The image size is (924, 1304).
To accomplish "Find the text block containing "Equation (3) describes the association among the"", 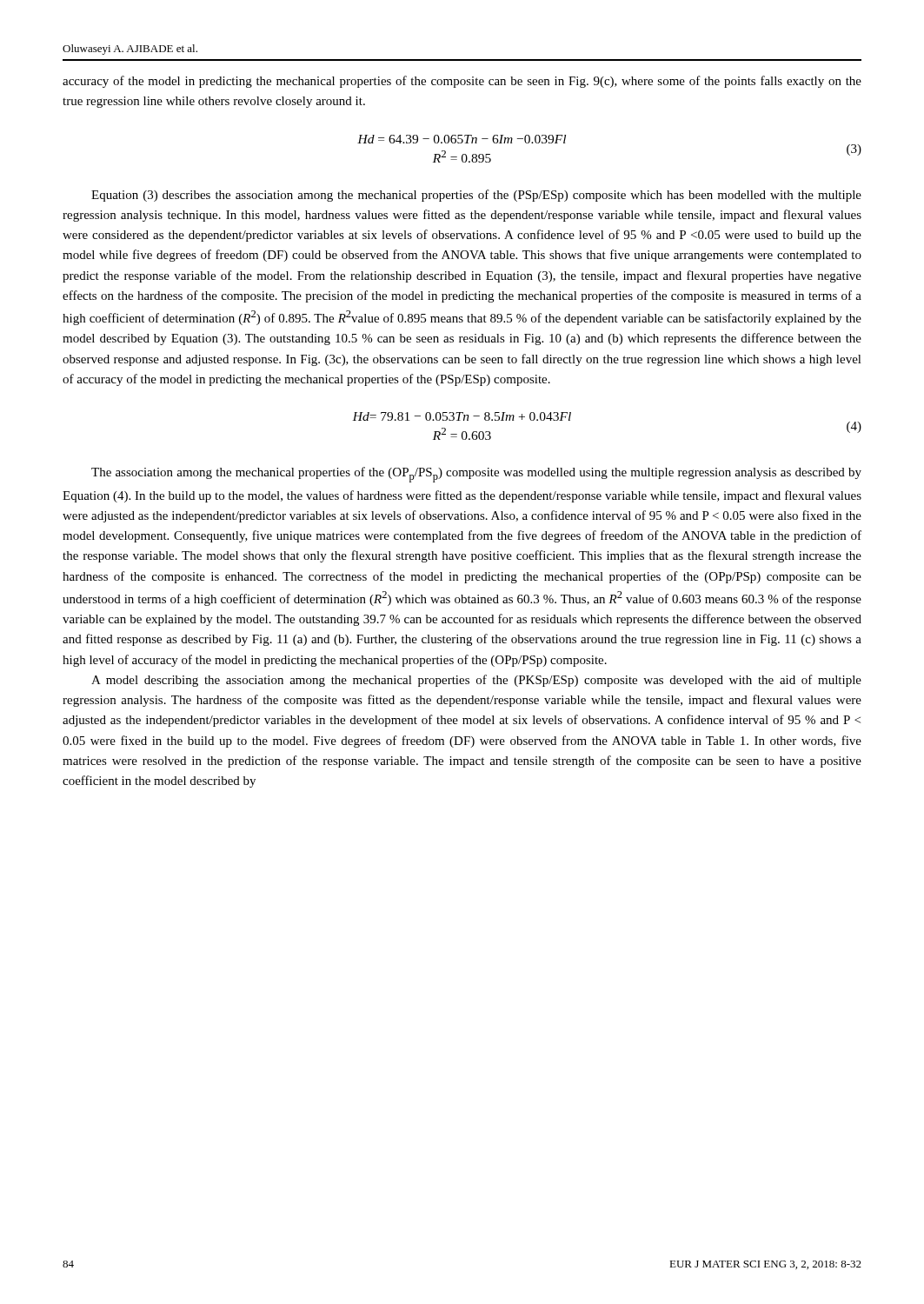I will (x=462, y=287).
